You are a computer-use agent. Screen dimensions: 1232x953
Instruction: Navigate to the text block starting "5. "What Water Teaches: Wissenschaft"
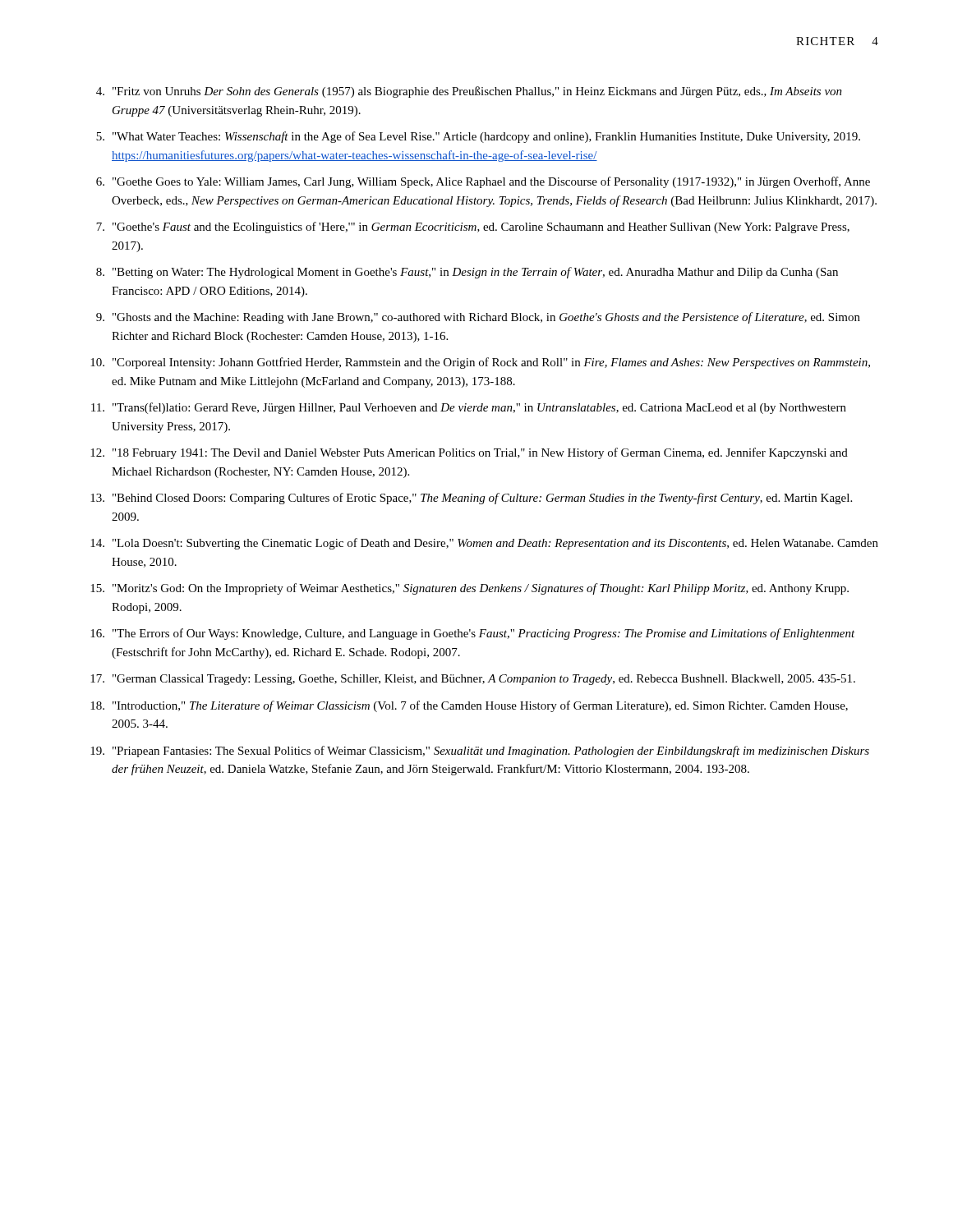[476, 146]
